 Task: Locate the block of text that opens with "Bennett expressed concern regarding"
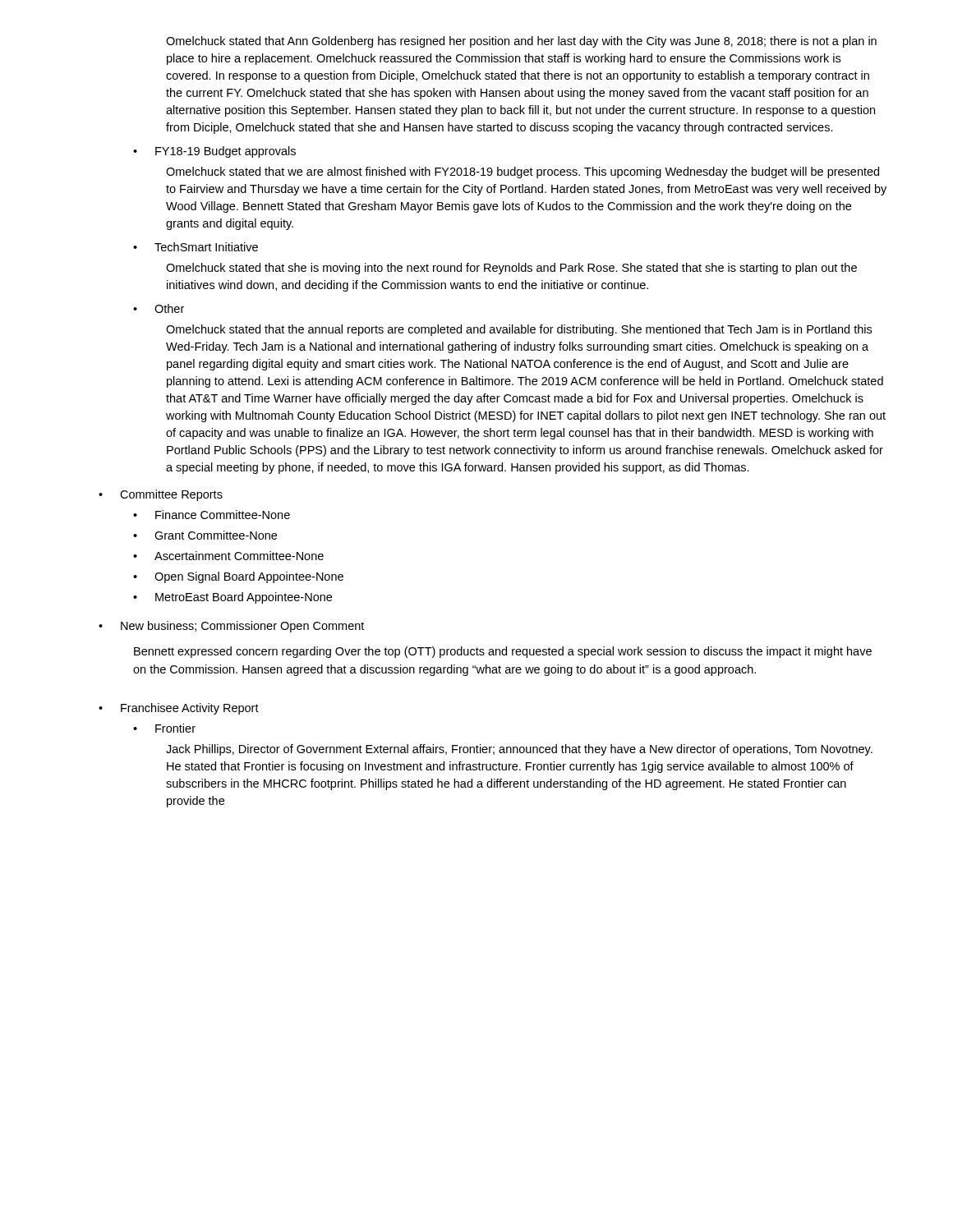coord(503,660)
